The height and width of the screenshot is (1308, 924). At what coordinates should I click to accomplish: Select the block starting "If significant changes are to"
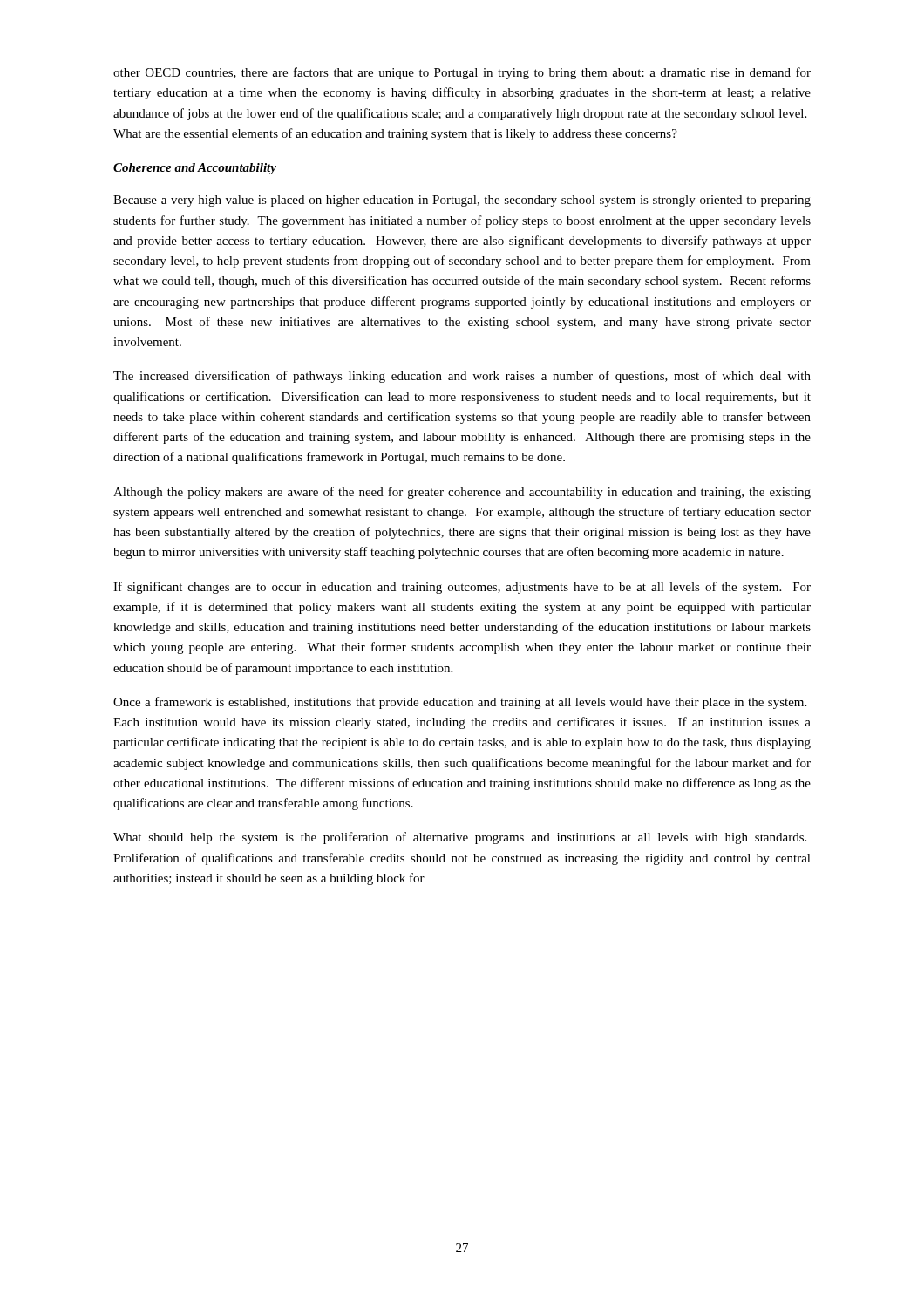point(462,628)
